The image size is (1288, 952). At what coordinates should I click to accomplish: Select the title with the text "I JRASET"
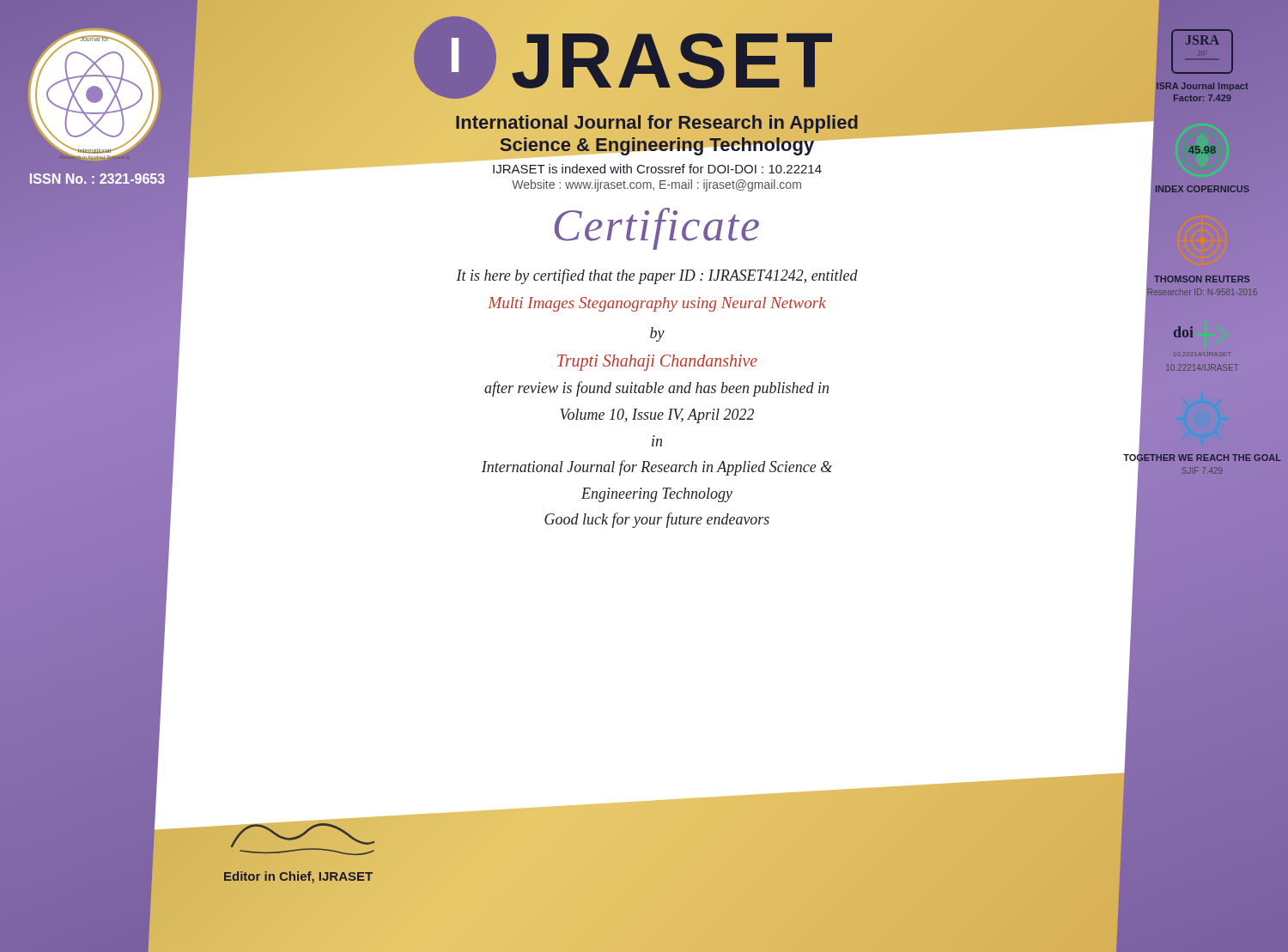[x=657, y=58]
